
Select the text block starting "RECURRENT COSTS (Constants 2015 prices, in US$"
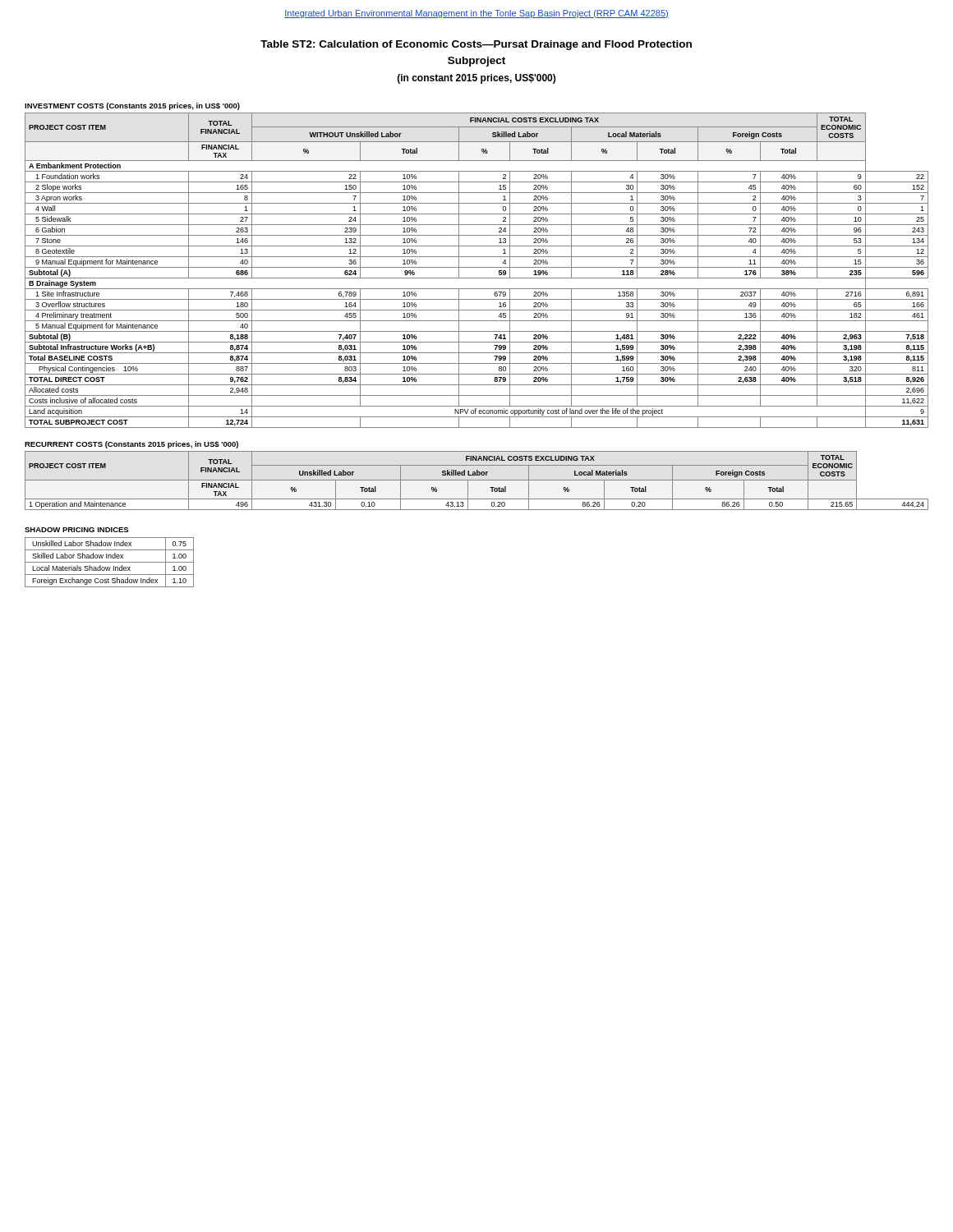point(132,444)
